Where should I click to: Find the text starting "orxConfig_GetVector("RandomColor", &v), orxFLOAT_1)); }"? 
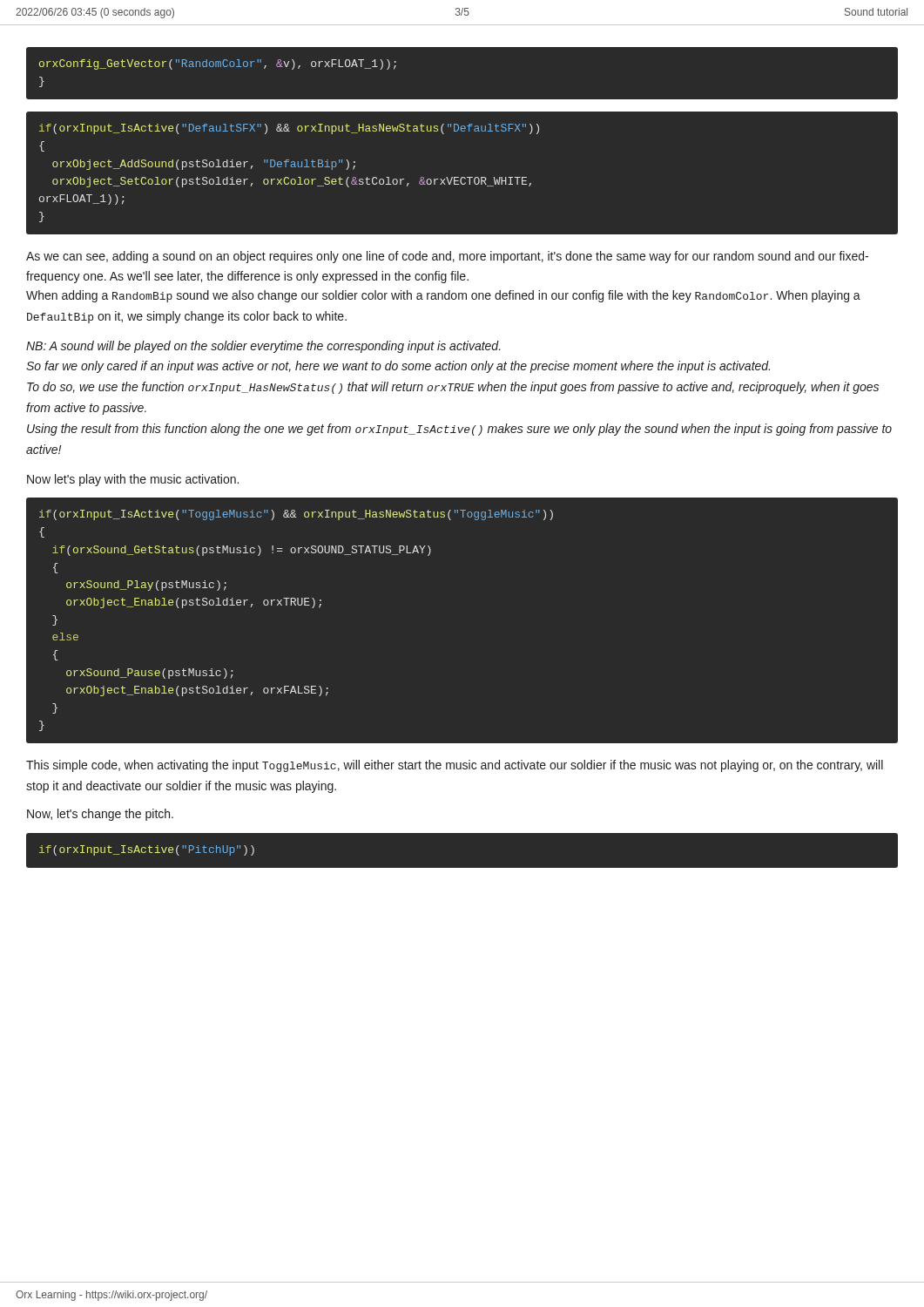(218, 73)
